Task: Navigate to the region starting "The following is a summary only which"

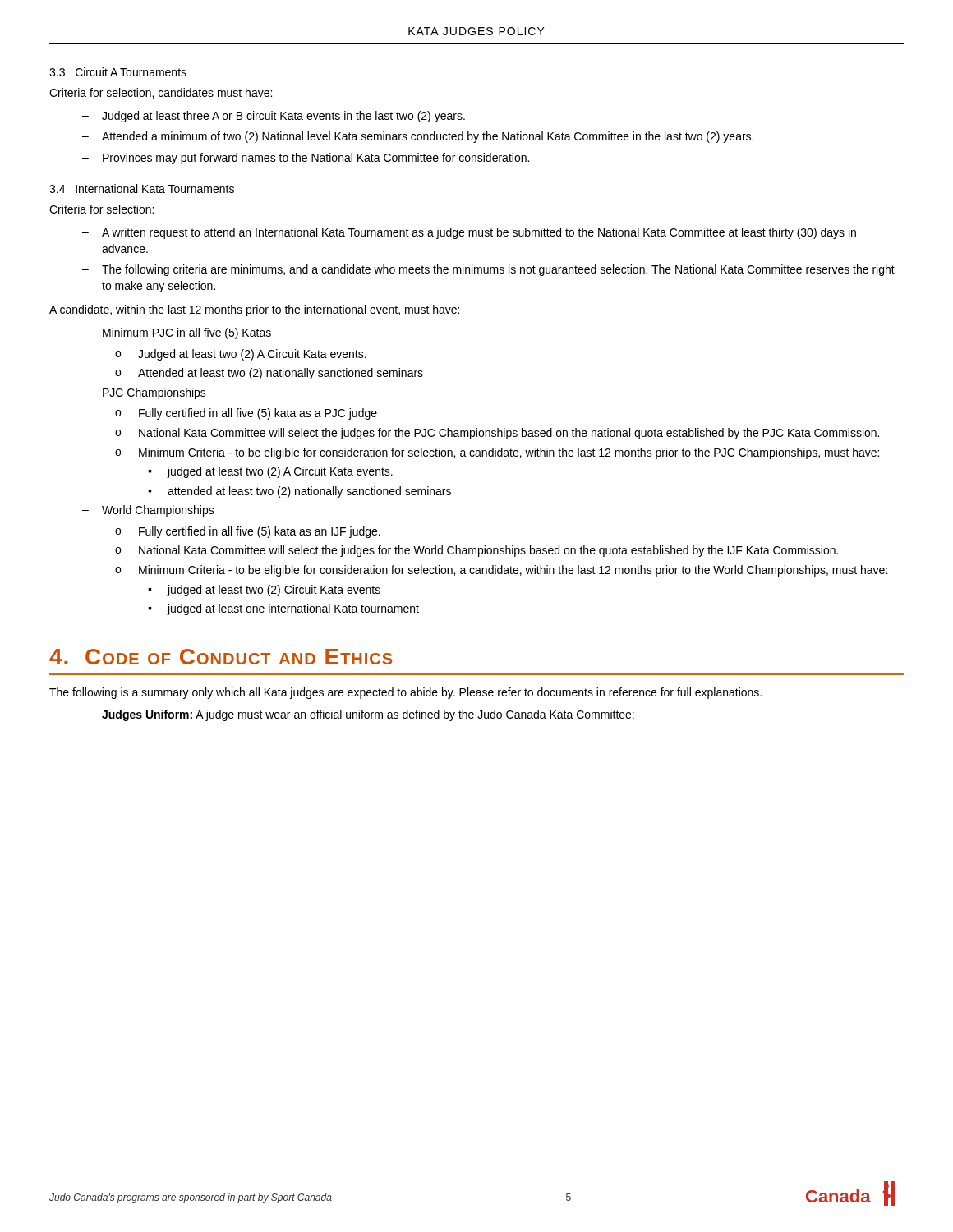Action: 406,692
